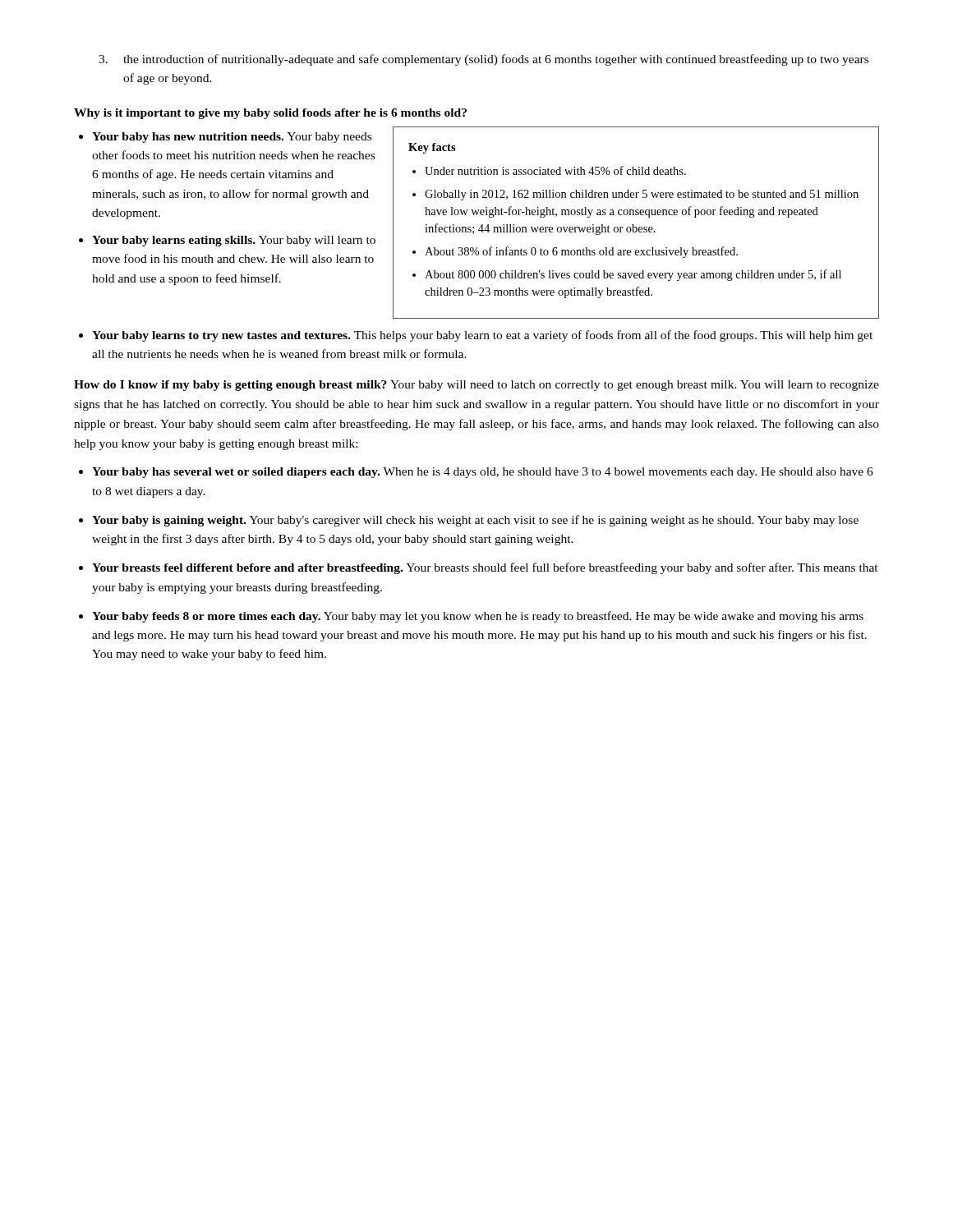Click on the list item containing "Your baby is"
This screenshot has height=1232, width=953.
point(475,529)
